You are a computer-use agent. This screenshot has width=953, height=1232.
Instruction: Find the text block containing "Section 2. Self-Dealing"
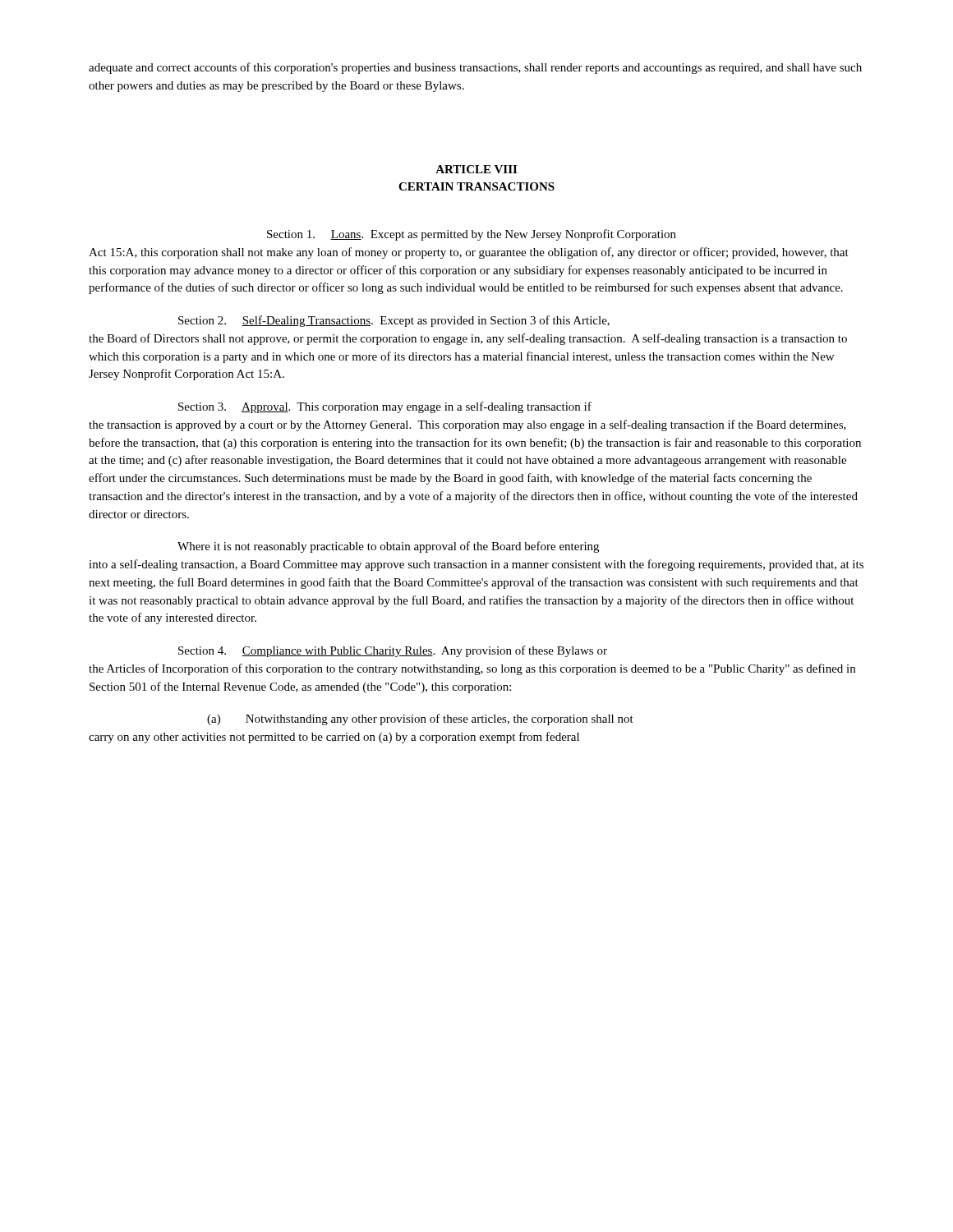(476, 346)
